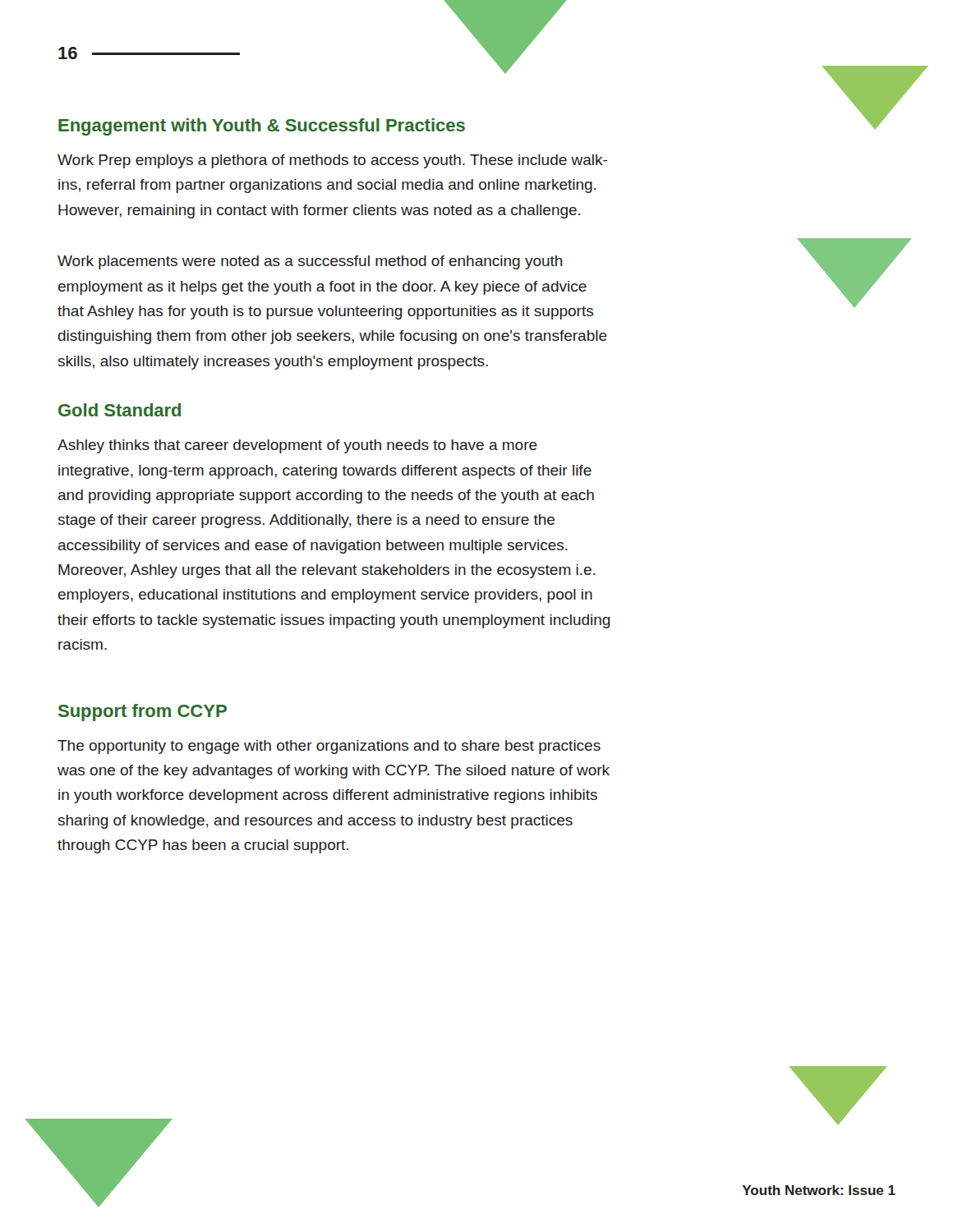Select the region starting "Ashley thinks that career"
953x1232 pixels.
point(337,545)
